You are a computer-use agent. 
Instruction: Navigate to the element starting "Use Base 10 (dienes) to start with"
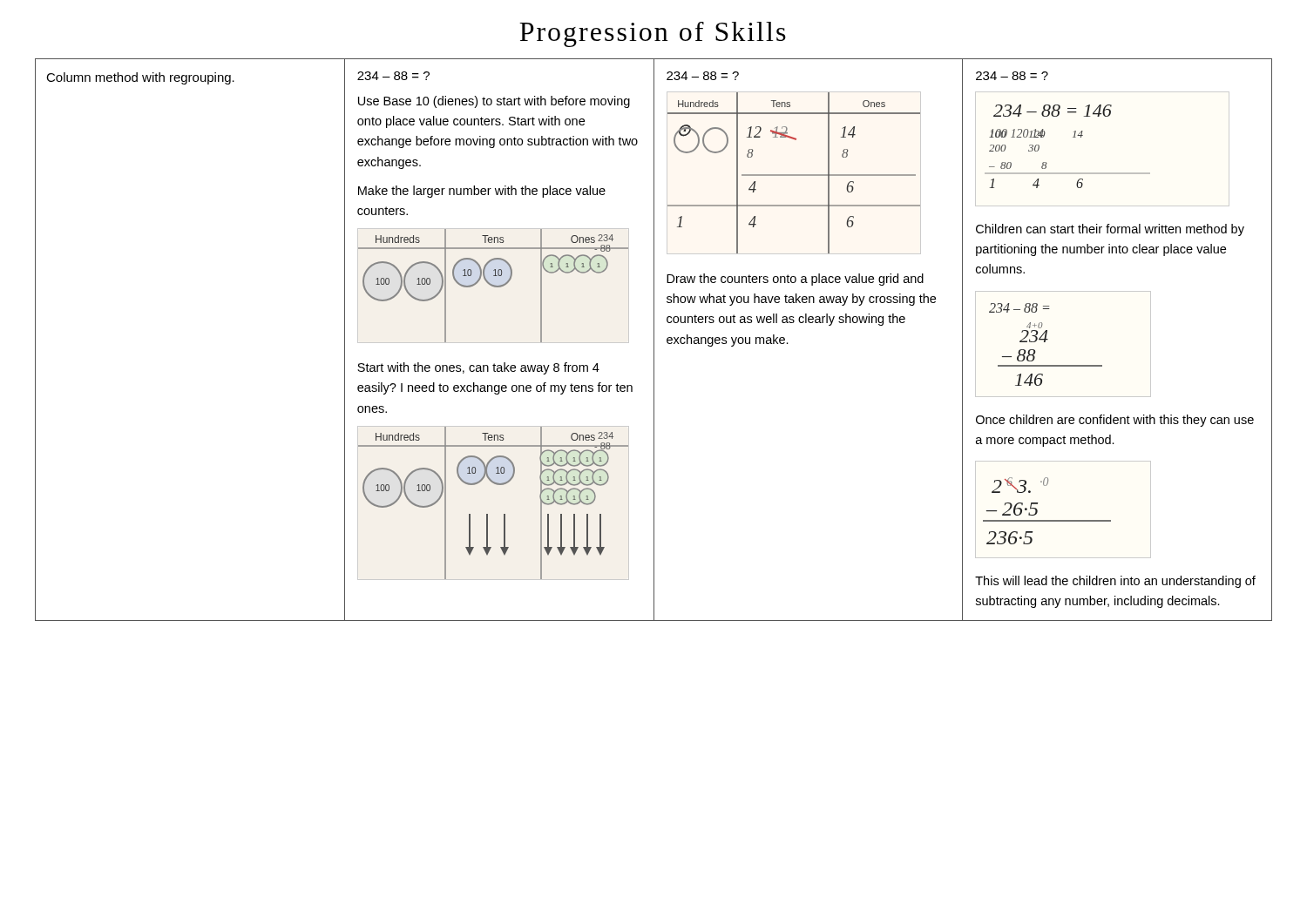point(498,131)
